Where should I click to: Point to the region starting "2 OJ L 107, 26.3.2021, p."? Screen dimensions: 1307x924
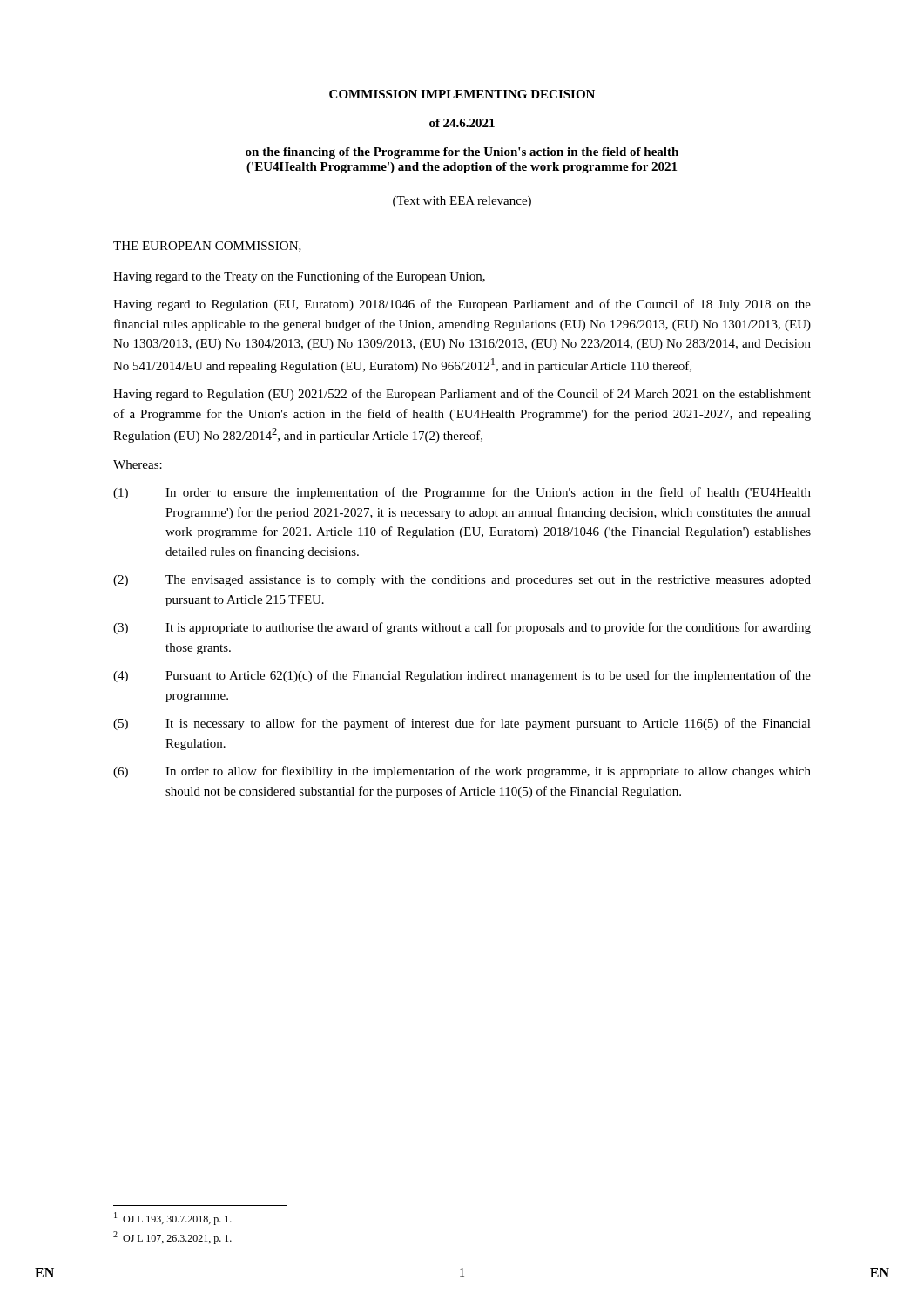(173, 1237)
